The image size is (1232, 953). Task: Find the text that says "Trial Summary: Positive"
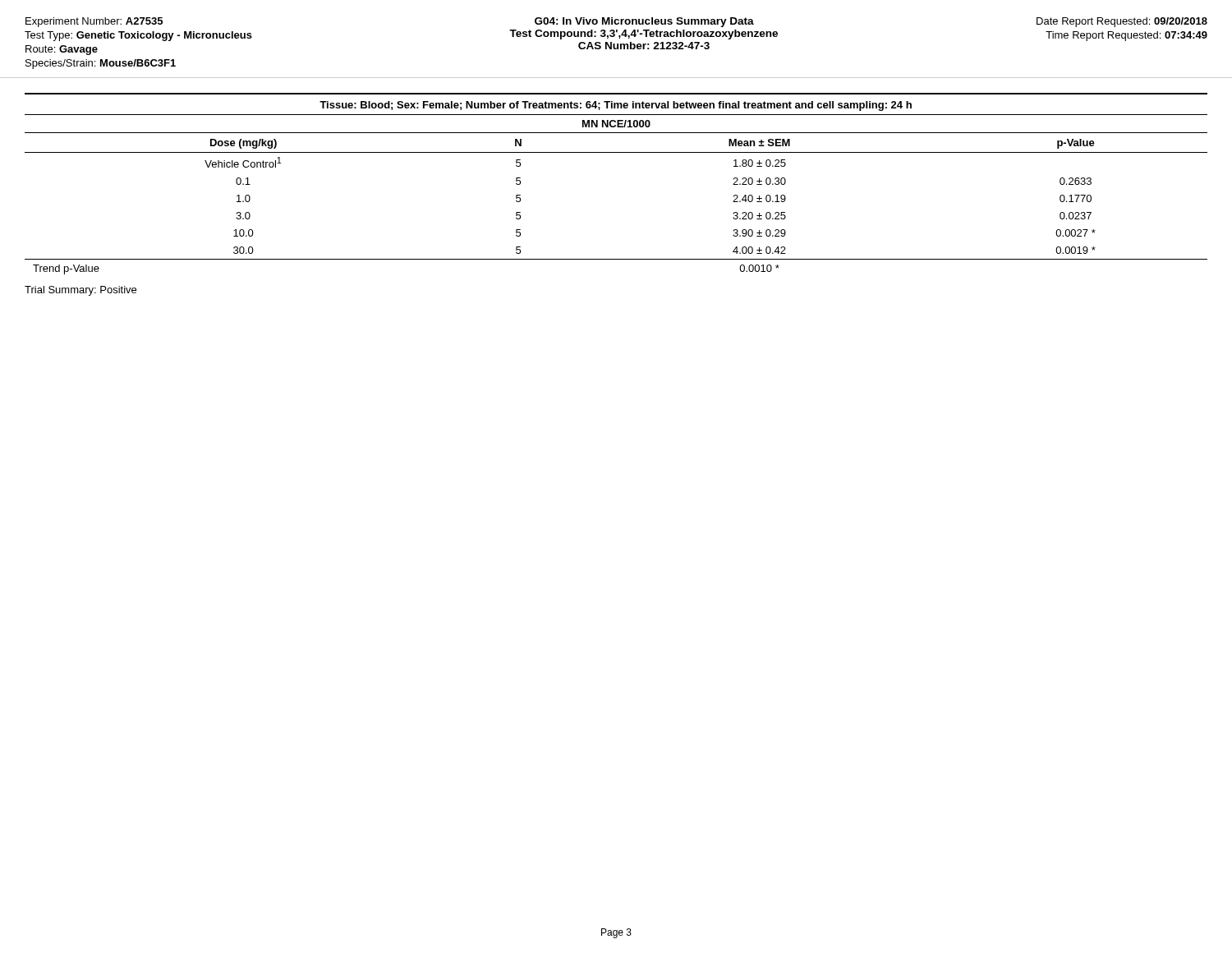[x=81, y=290]
